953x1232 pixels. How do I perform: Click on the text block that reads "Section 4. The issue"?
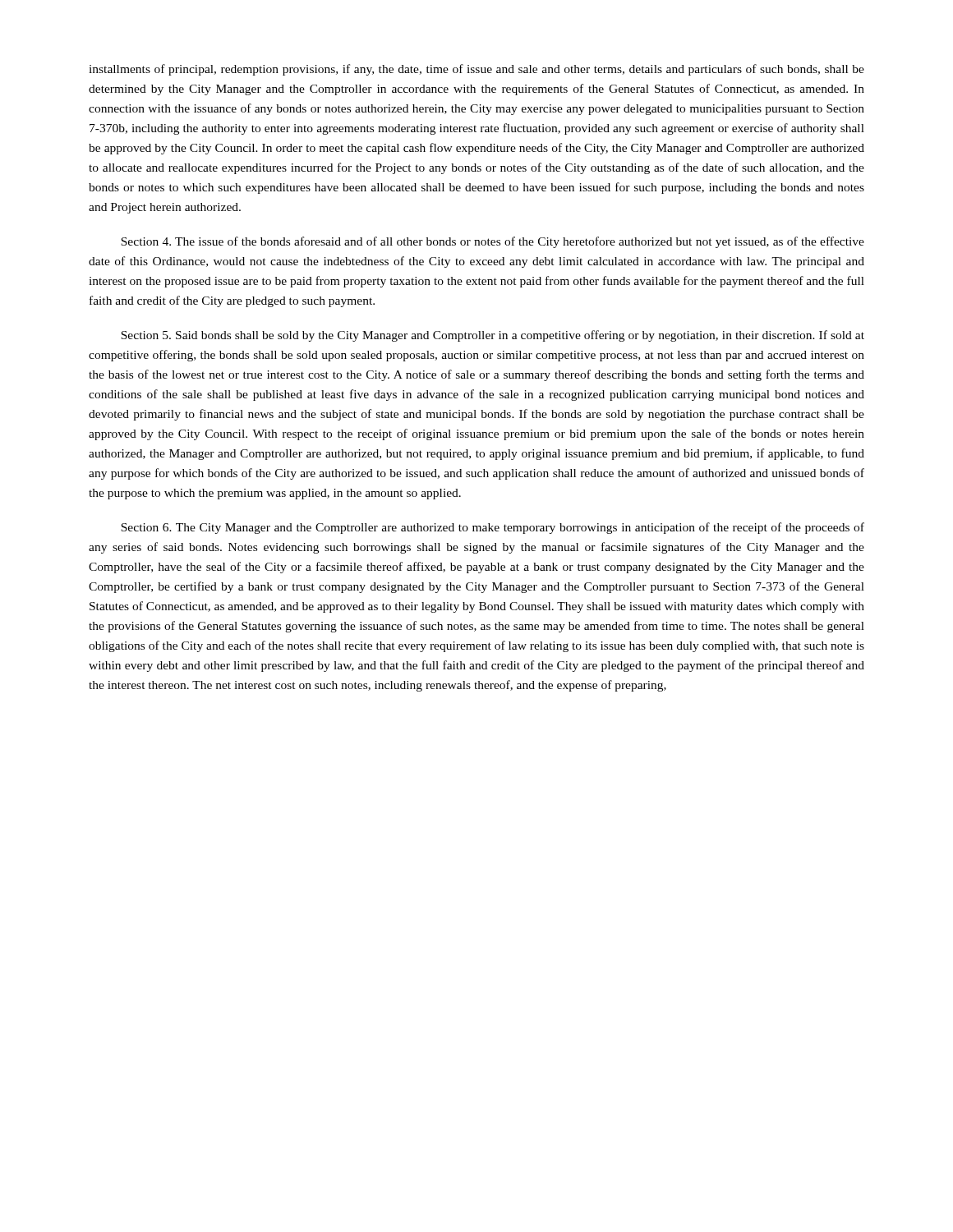pos(476,271)
